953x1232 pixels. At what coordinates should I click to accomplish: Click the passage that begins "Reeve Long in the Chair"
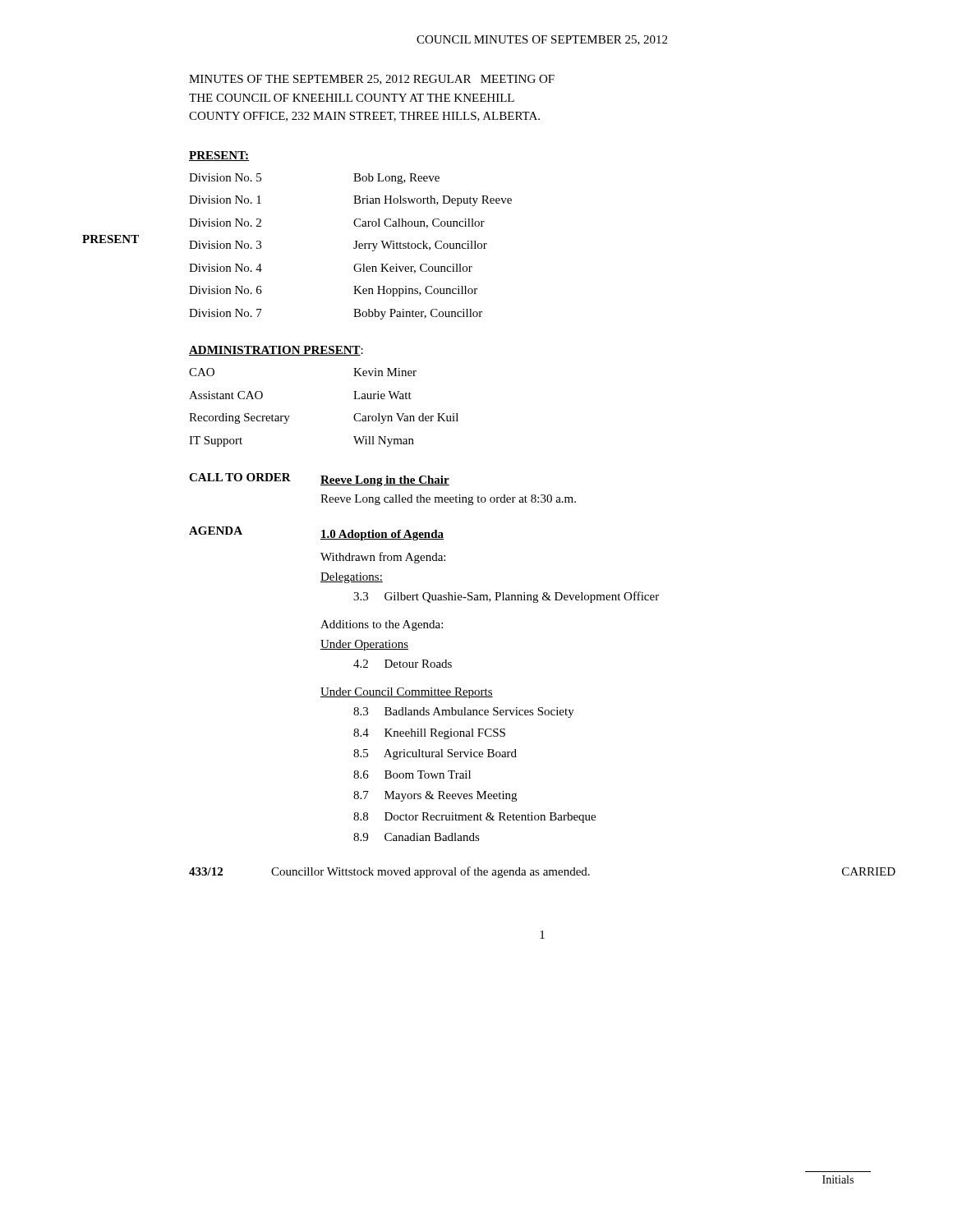449,489
